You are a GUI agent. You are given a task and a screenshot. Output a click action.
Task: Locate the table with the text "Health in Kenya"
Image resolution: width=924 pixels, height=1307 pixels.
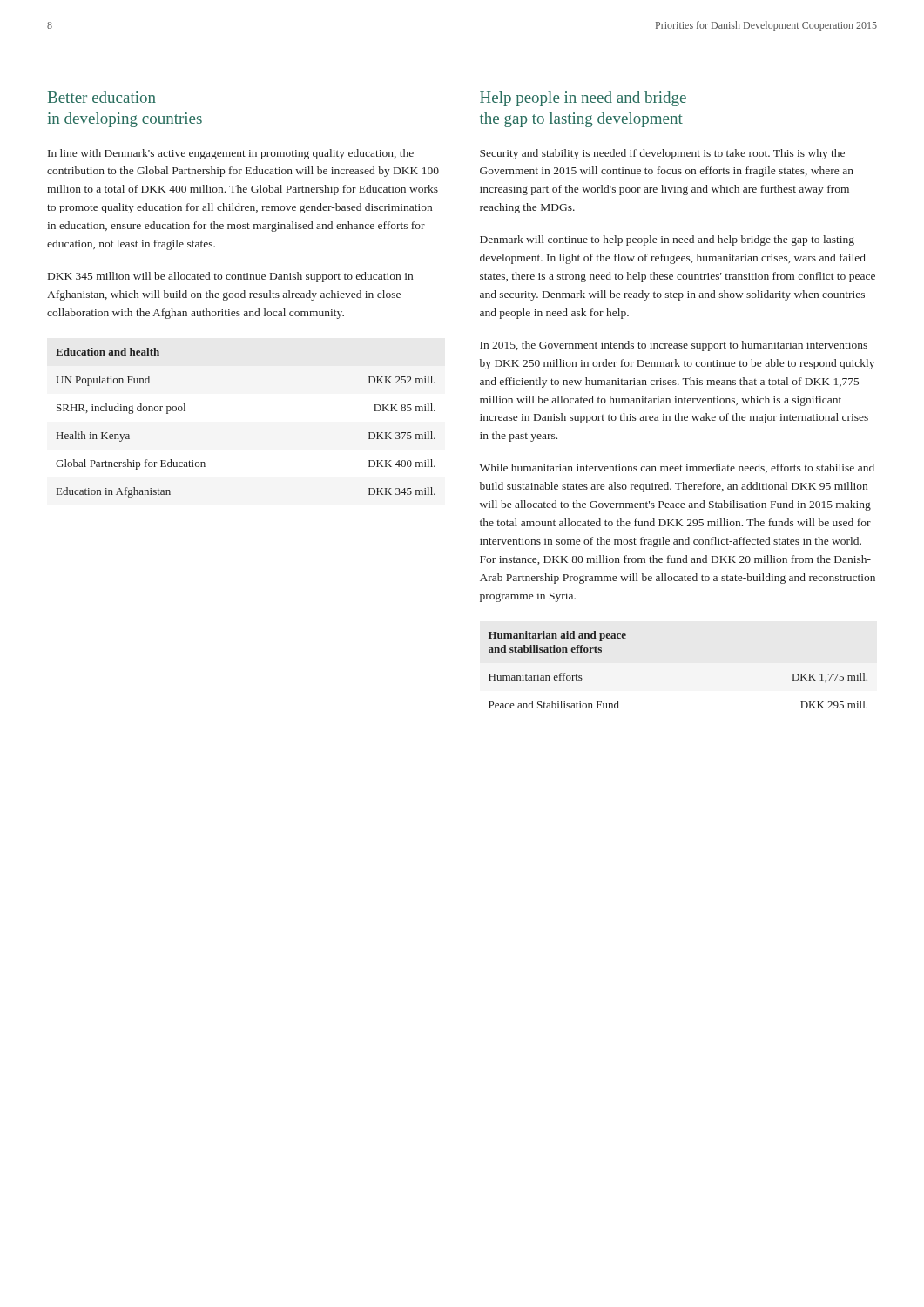[x=246, y=422]
